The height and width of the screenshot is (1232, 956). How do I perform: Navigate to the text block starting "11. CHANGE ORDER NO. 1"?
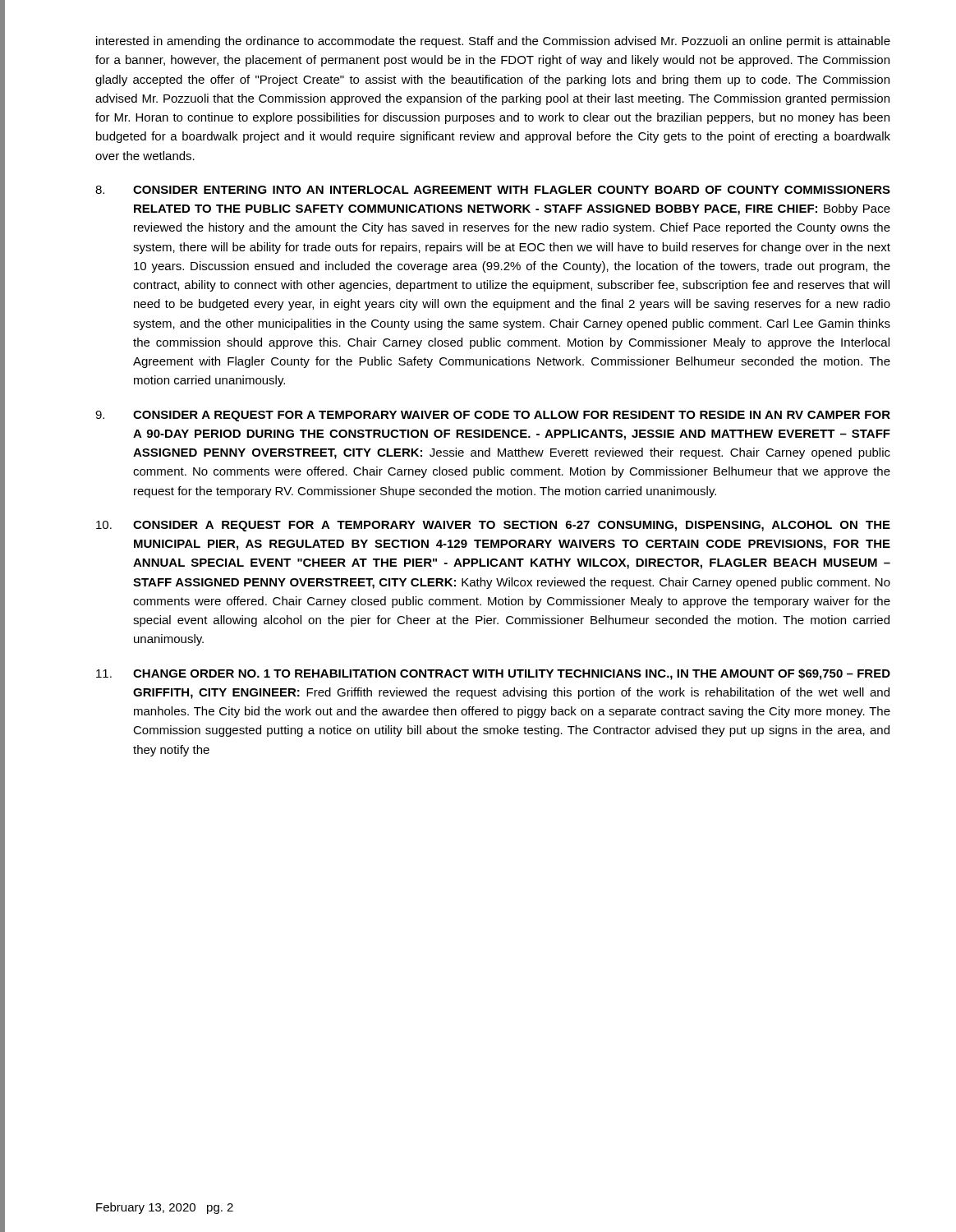tap(493, 711)
